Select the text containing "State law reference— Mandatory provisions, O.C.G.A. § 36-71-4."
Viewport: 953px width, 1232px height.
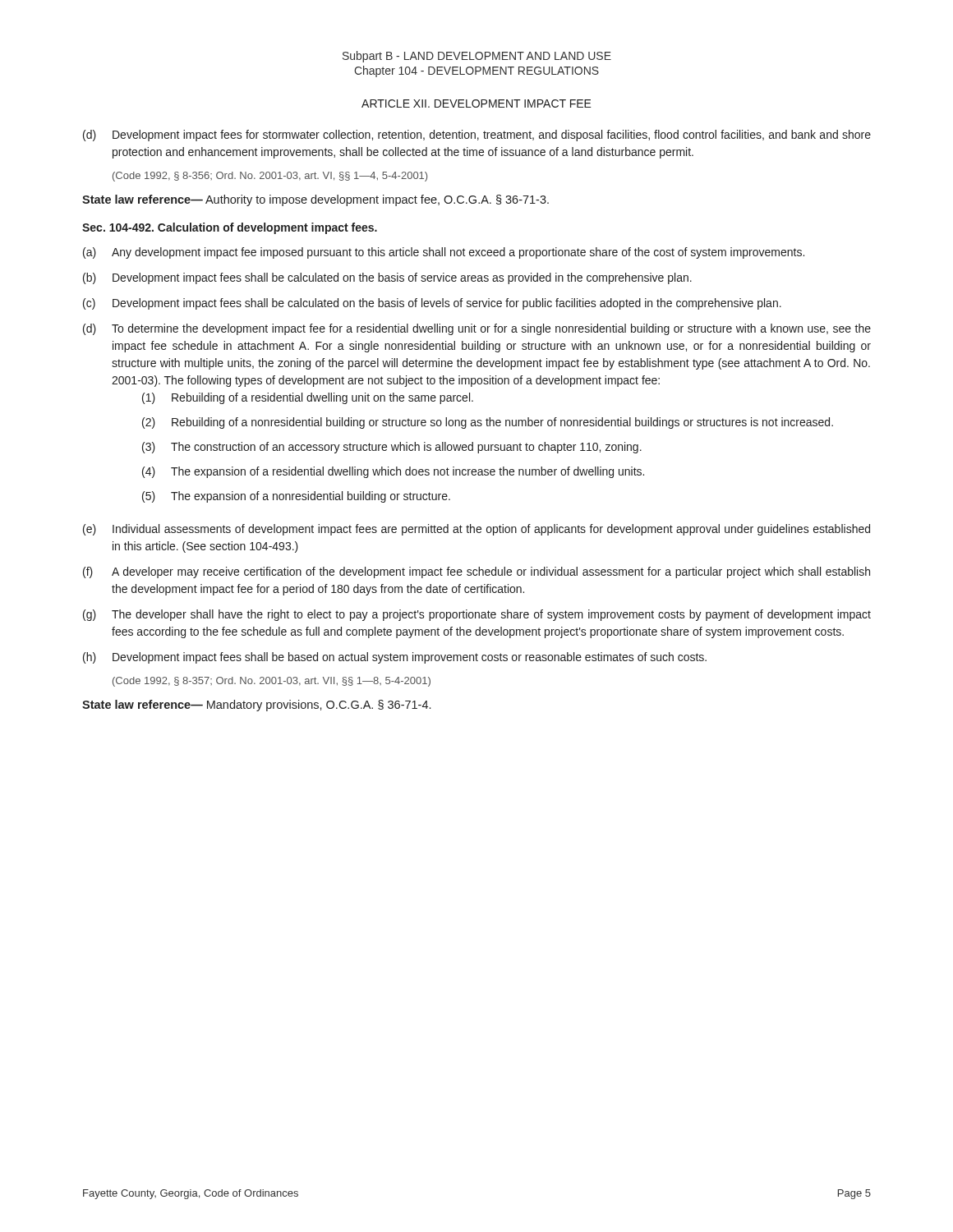(257, 705)
